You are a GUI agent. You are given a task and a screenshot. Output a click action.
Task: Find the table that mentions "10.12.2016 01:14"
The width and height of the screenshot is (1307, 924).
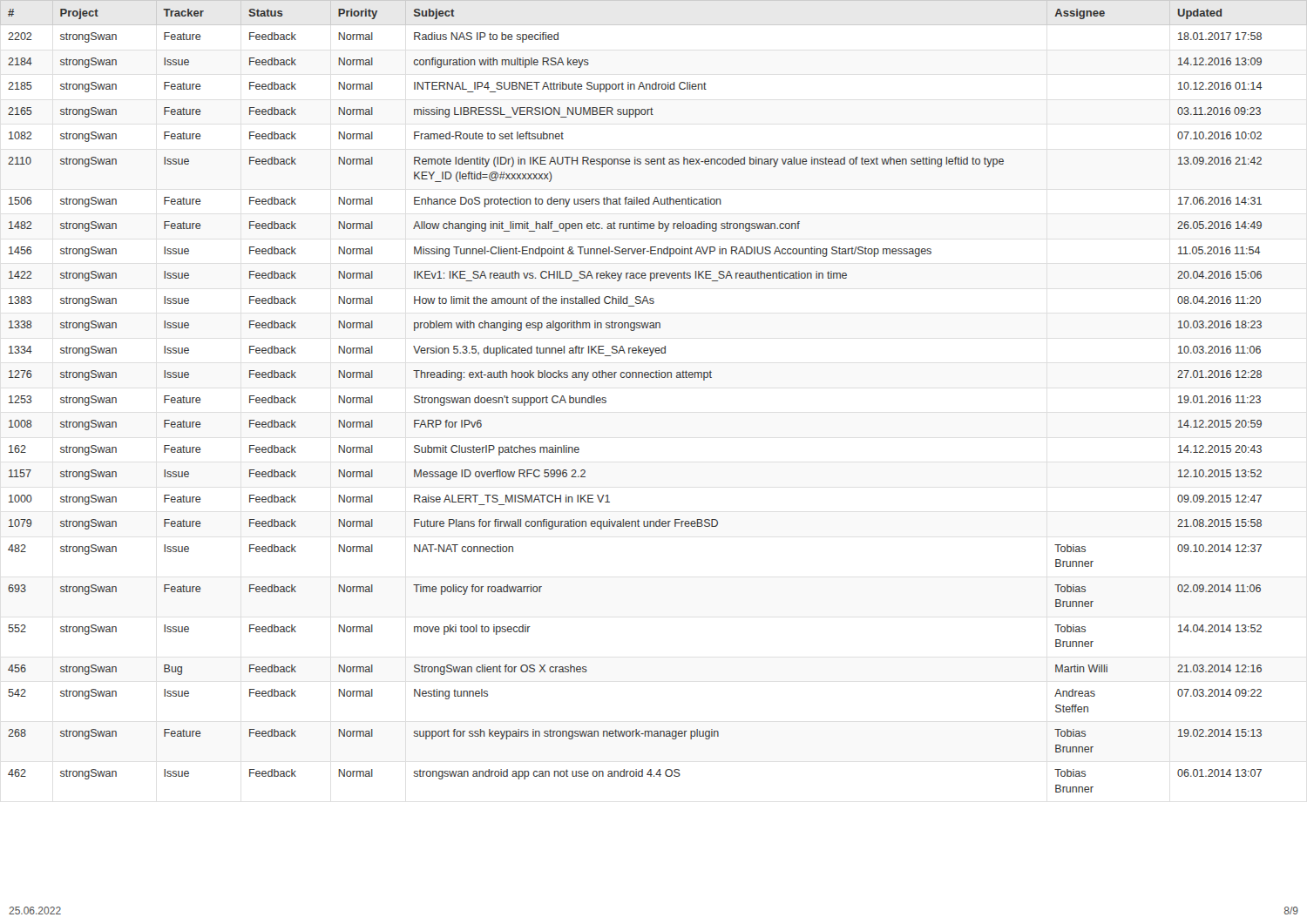click(654, 449)
